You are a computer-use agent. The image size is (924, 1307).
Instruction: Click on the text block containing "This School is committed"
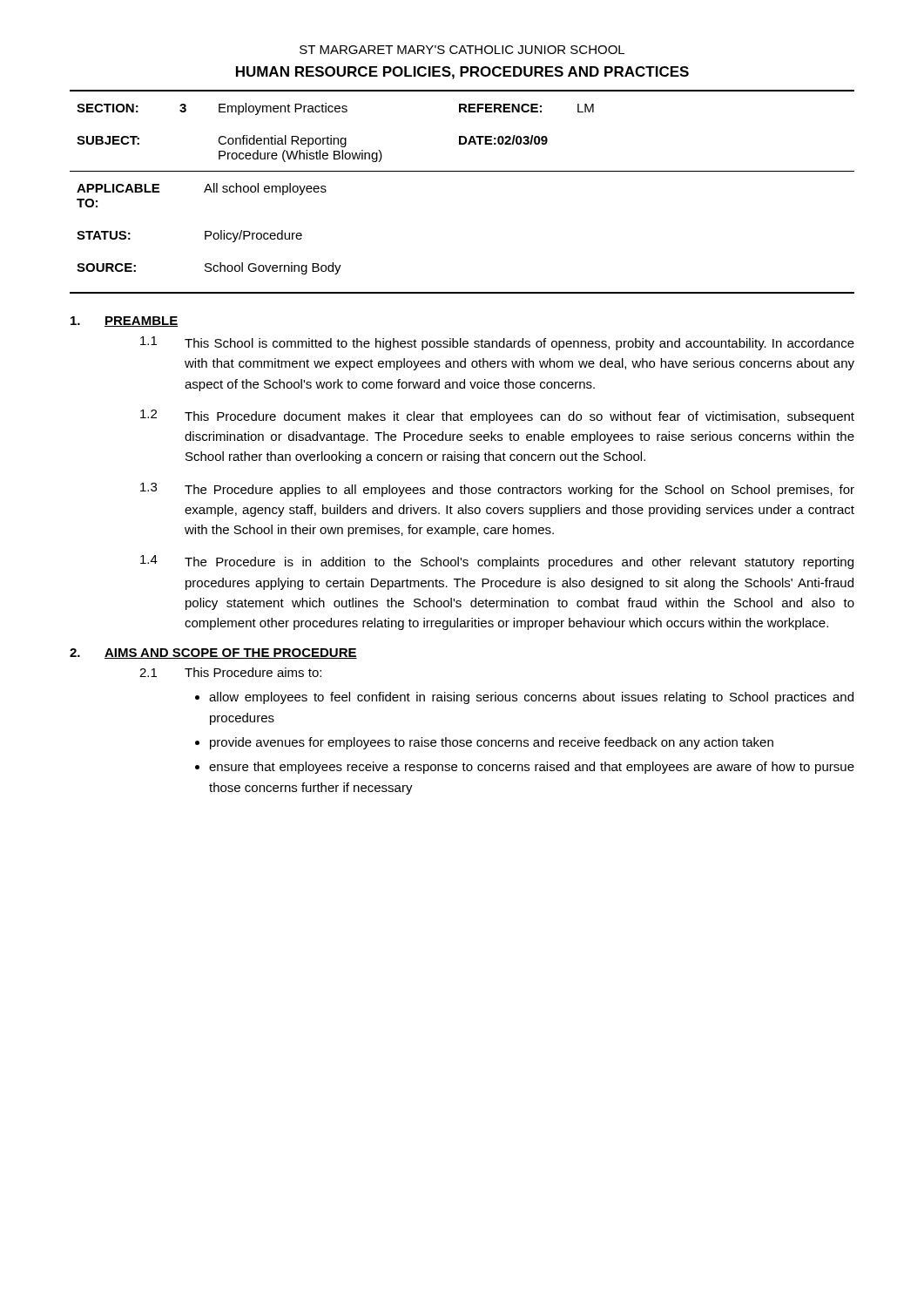[519, 363]
